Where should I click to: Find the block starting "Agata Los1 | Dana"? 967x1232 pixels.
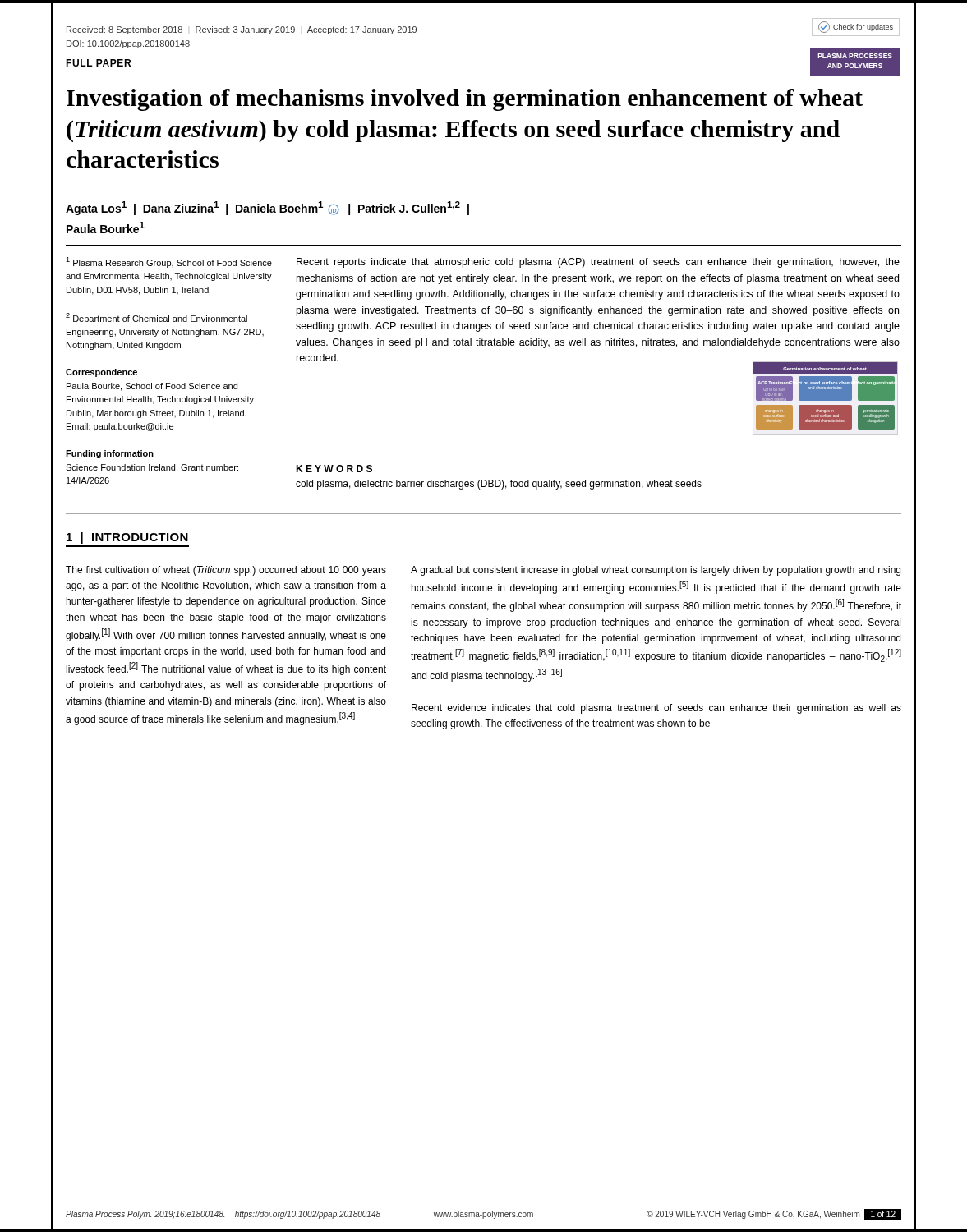click(269, 217)
